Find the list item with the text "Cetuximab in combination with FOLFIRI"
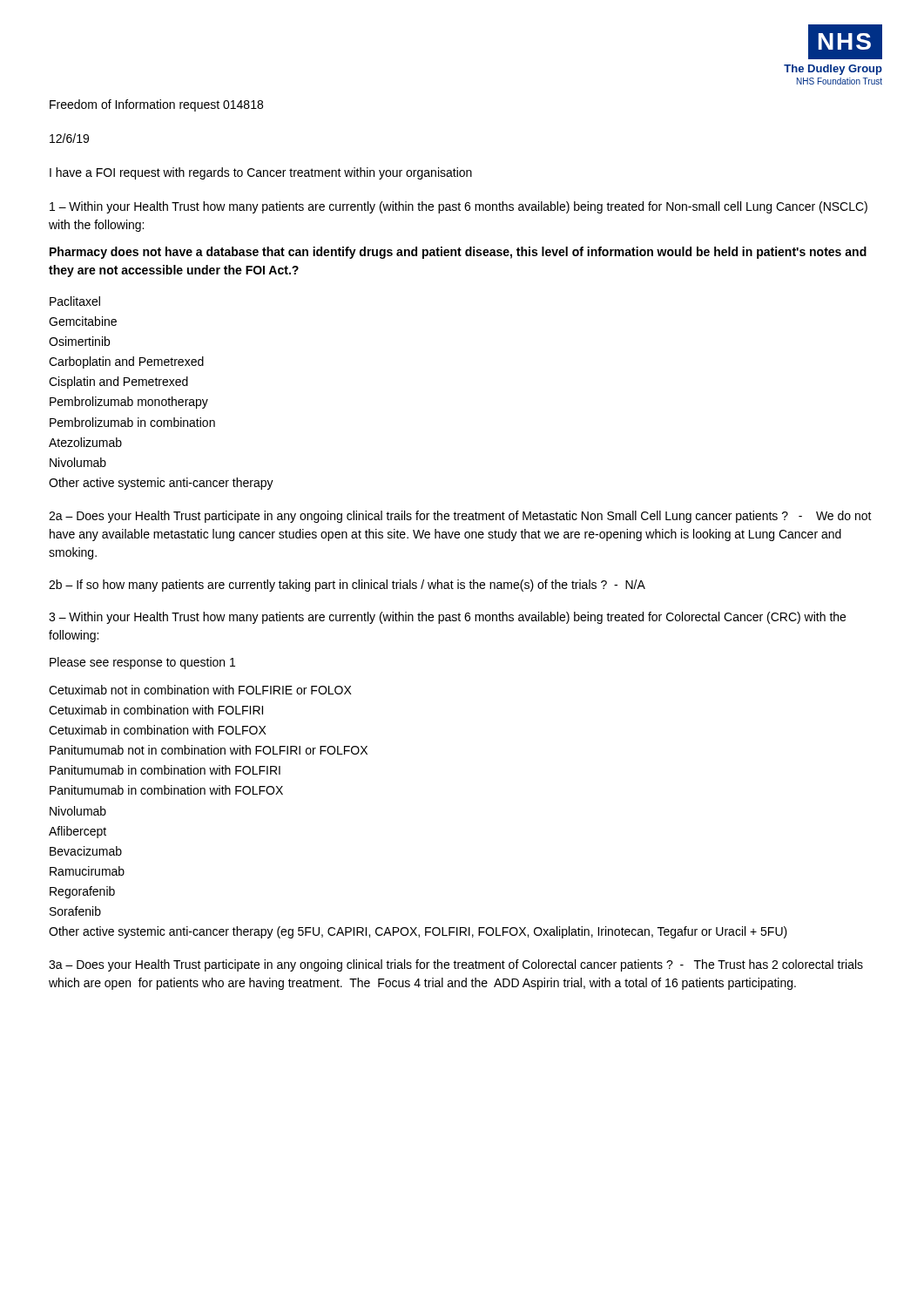The width and height of the screenshot is (924, 1307). pyautogui.click(x=157, y=710)
